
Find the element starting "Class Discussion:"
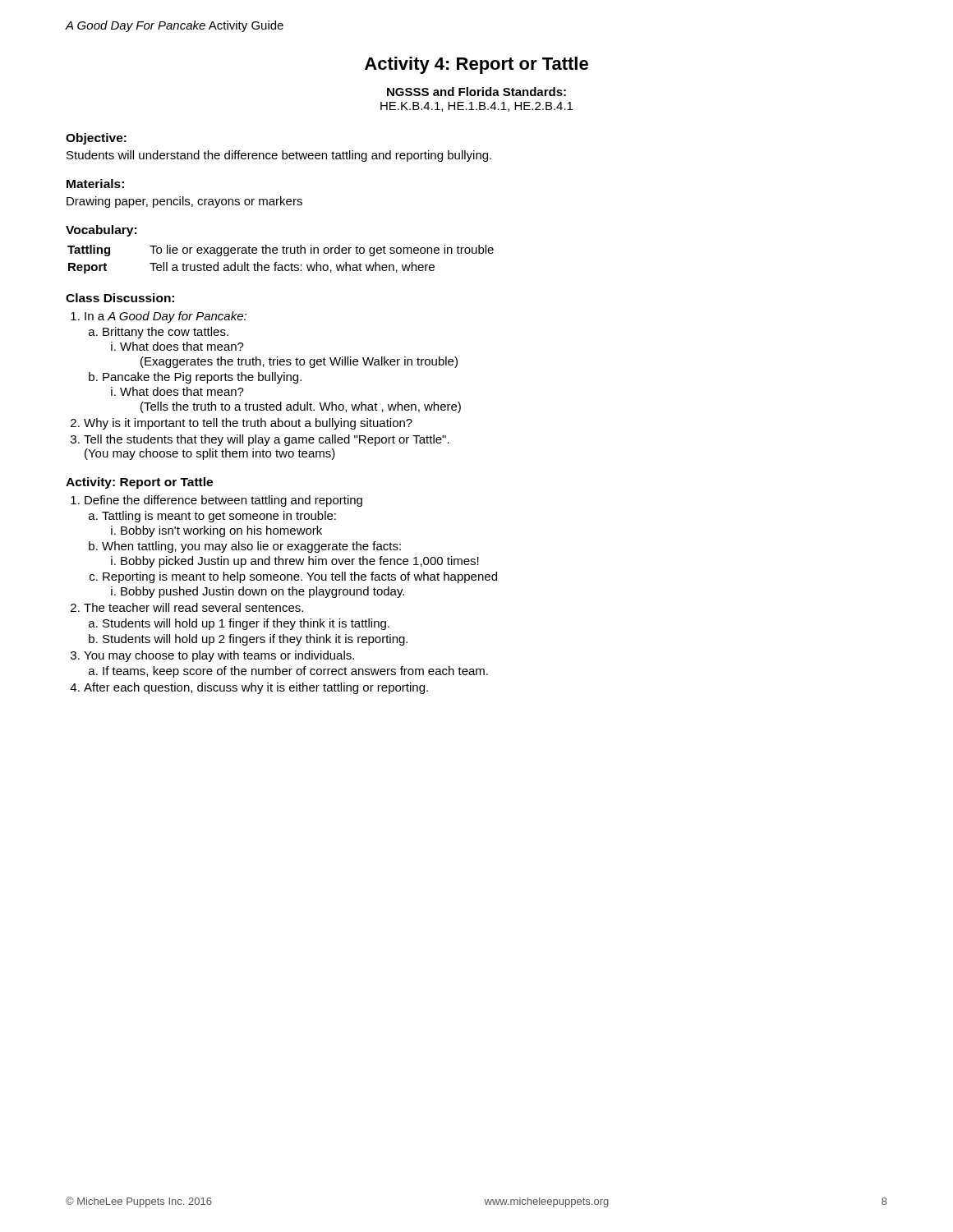[x=121, y=298]
